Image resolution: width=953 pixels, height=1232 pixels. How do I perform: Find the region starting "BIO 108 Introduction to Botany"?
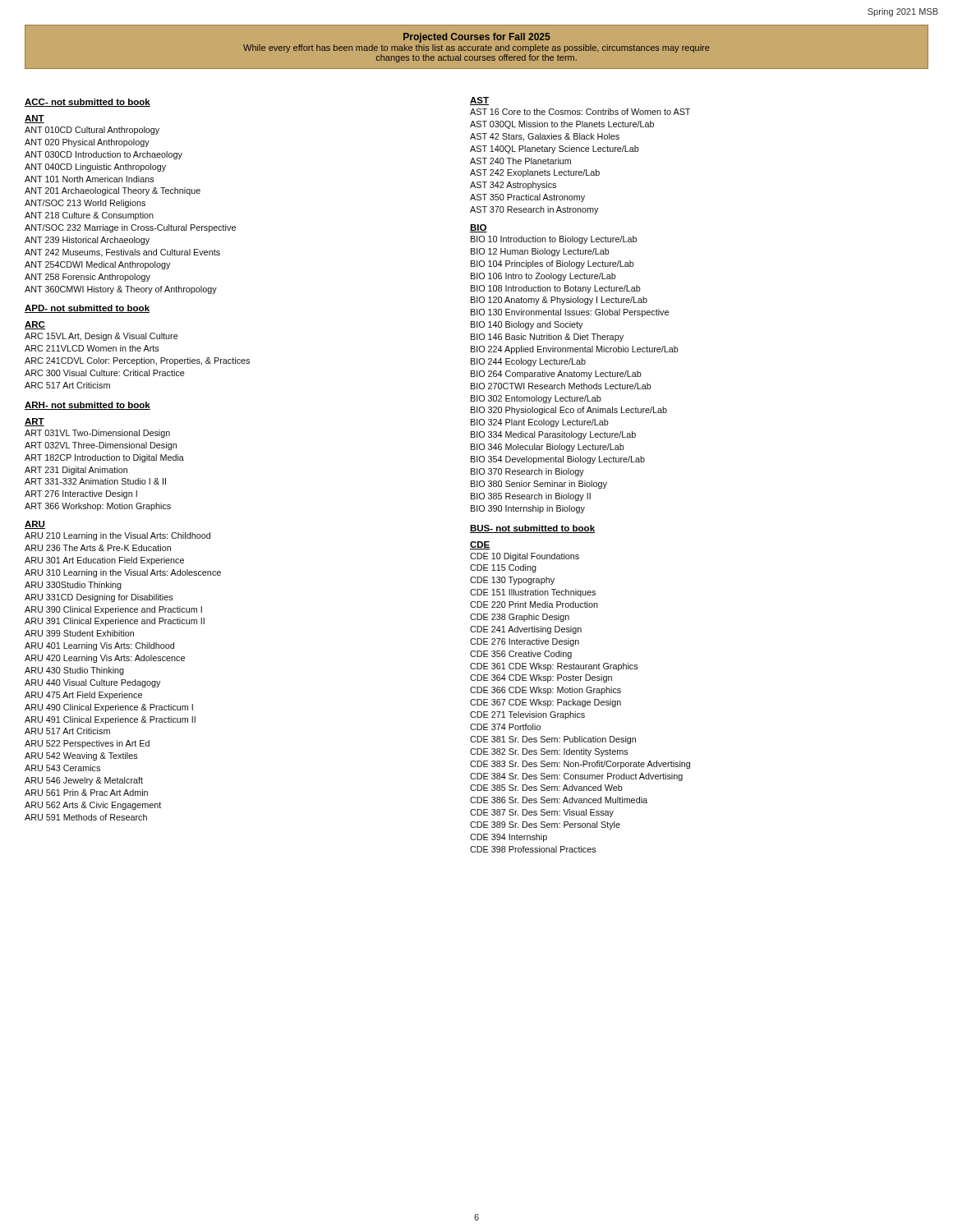(x=555, y=288)
